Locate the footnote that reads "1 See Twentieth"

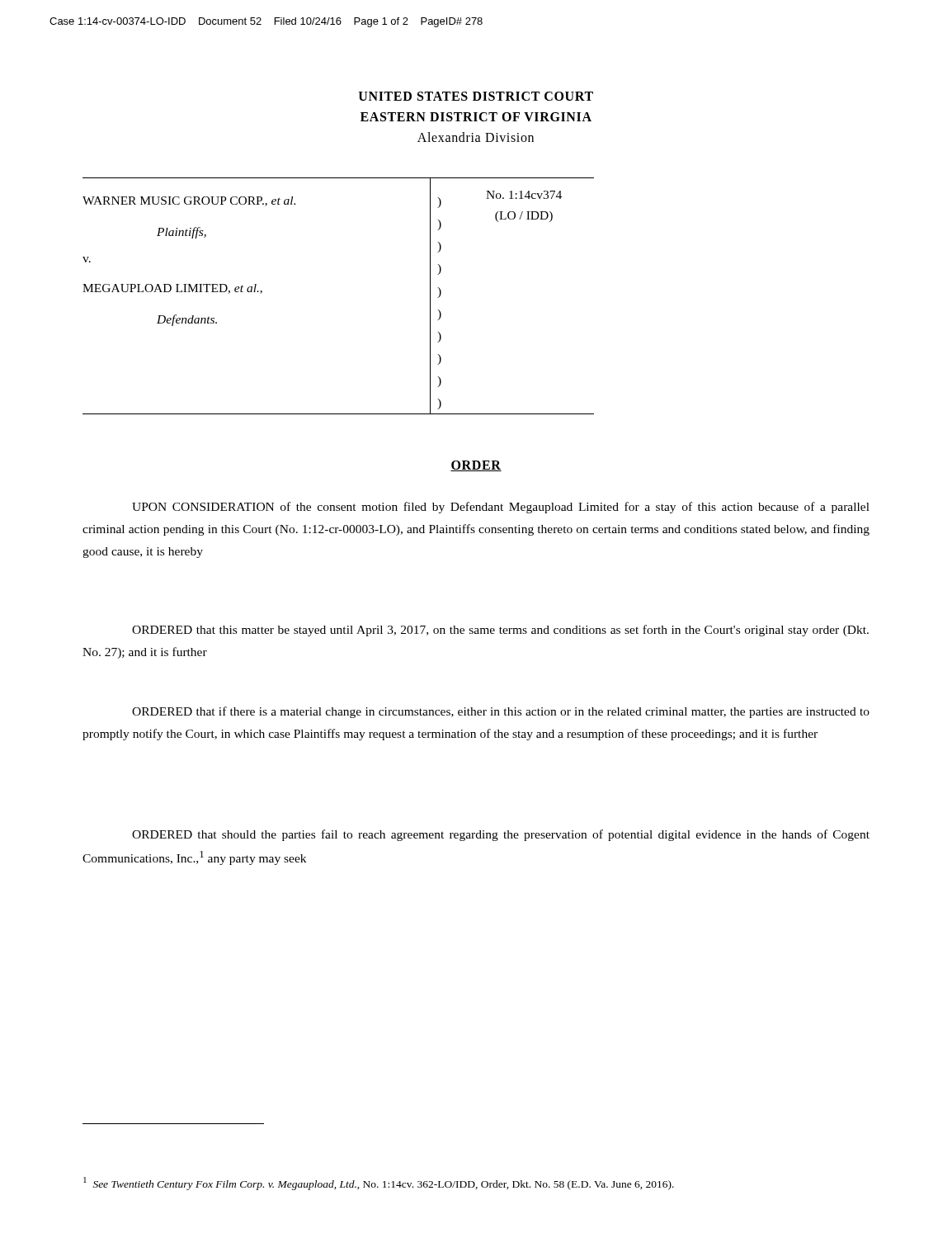pos(378,1182)
